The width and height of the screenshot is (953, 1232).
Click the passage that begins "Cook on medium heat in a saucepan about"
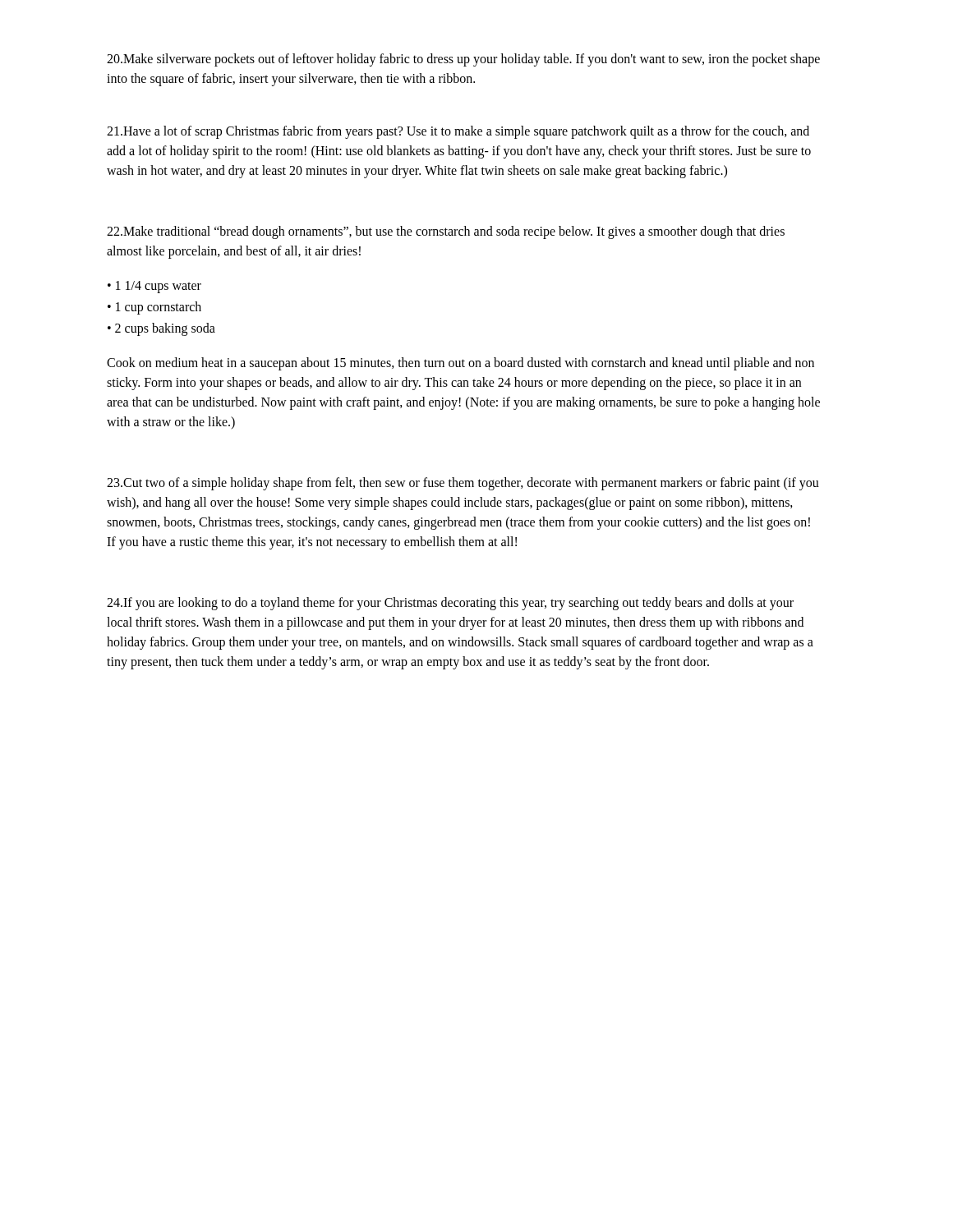(464, 392)
